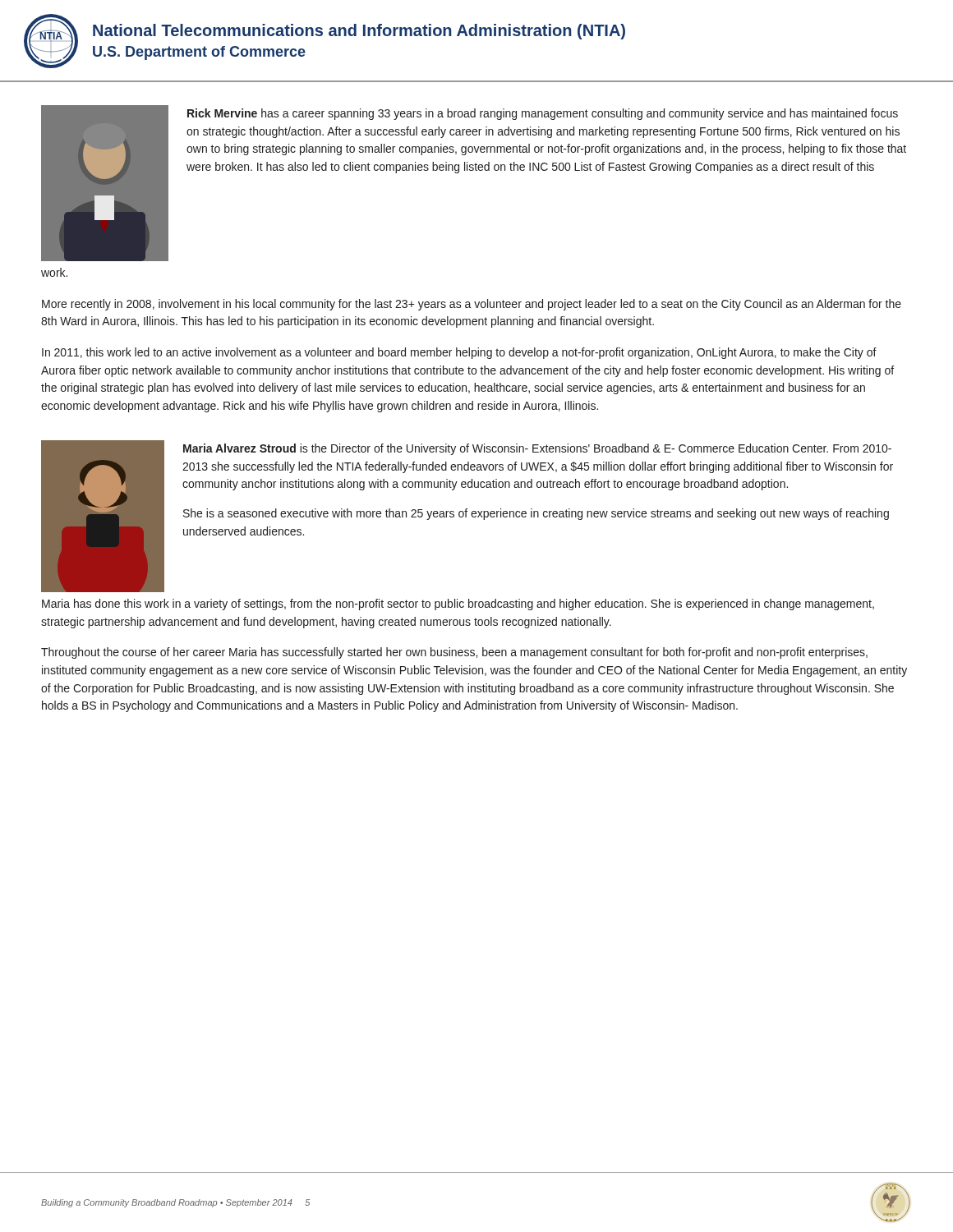This screenshot has height=1232, width=953.
Task: Point to the block beginning "Maria has done this work"
Action: coord(476,613)
